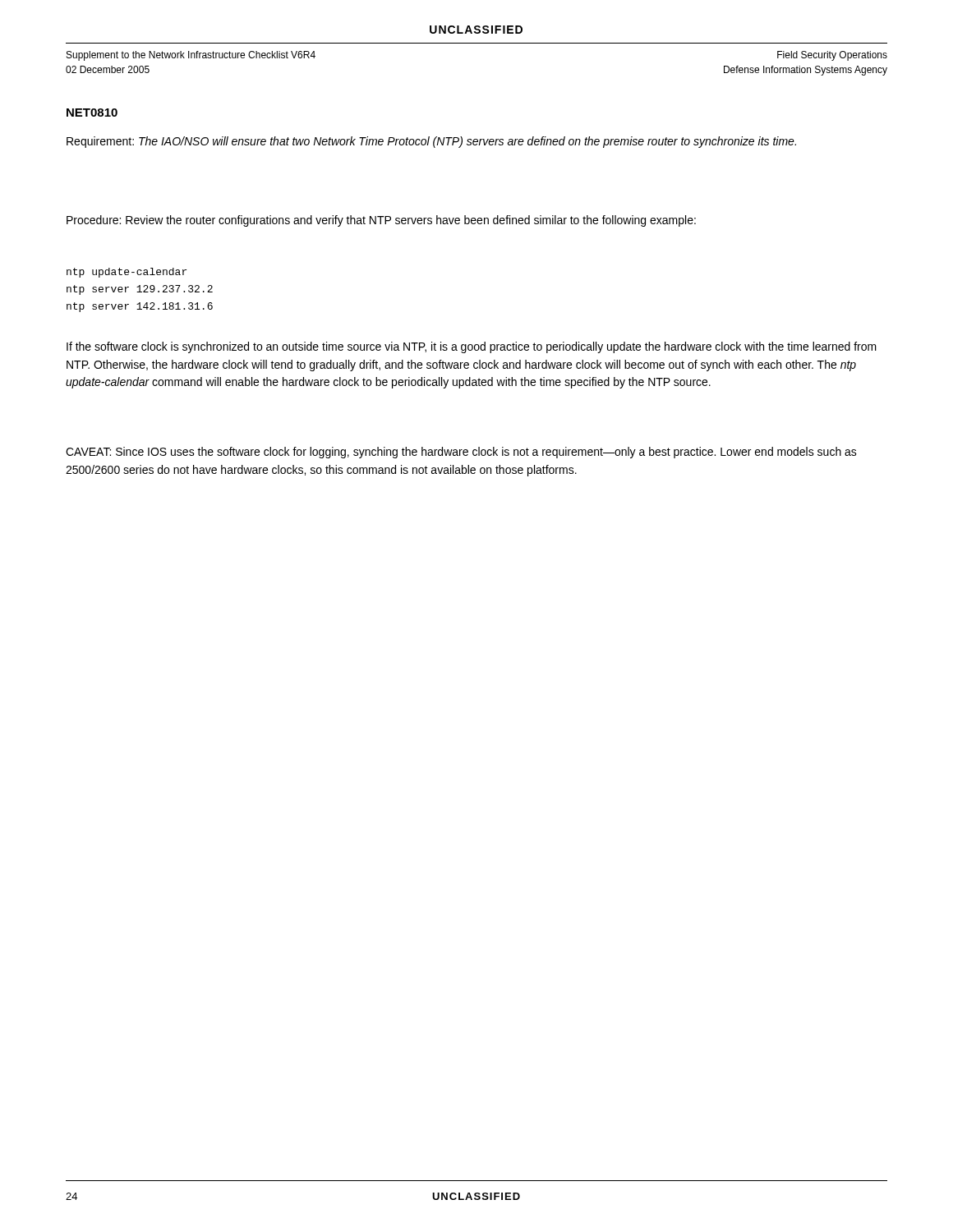Locate the block of text that opens with "CAVEAT: Since IOS"
Viewport: 953px width, 1232px height.
point(461,461)
